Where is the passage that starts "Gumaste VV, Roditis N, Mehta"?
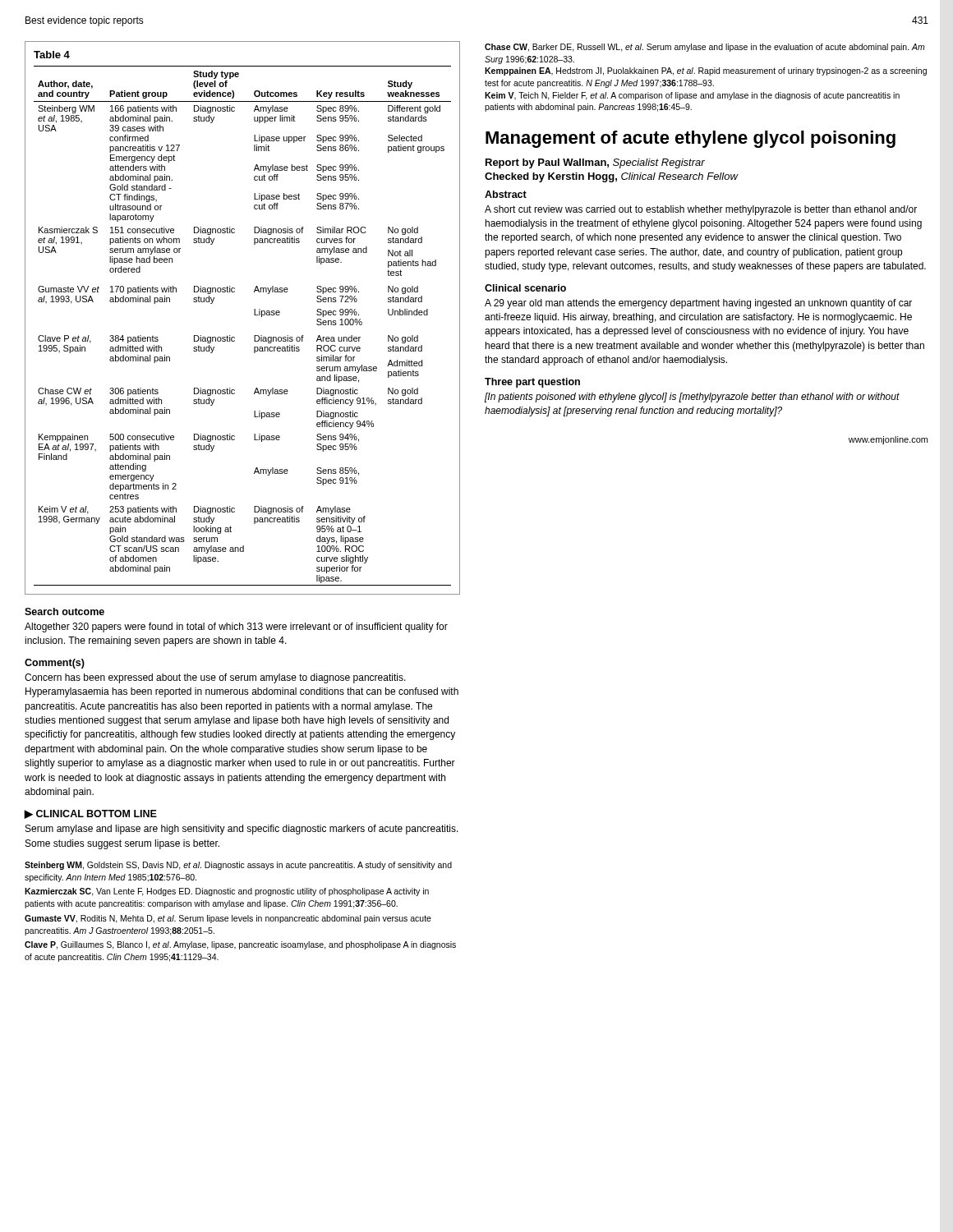Image resolution: width=953 pixels, height=1232 pixels. click(x=228, y=924)
